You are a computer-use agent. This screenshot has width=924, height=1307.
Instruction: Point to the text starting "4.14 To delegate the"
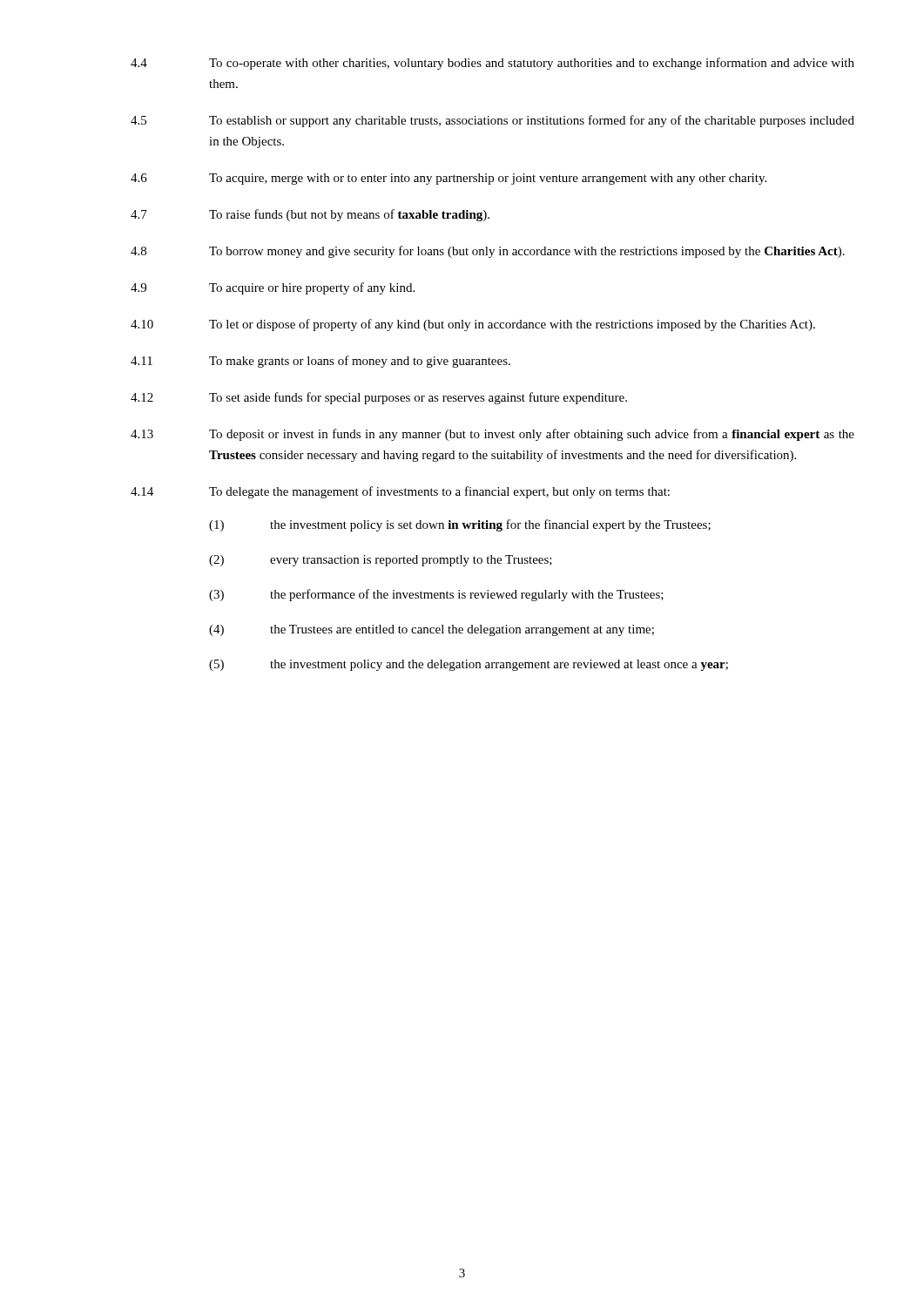click(x=492, y=585)
